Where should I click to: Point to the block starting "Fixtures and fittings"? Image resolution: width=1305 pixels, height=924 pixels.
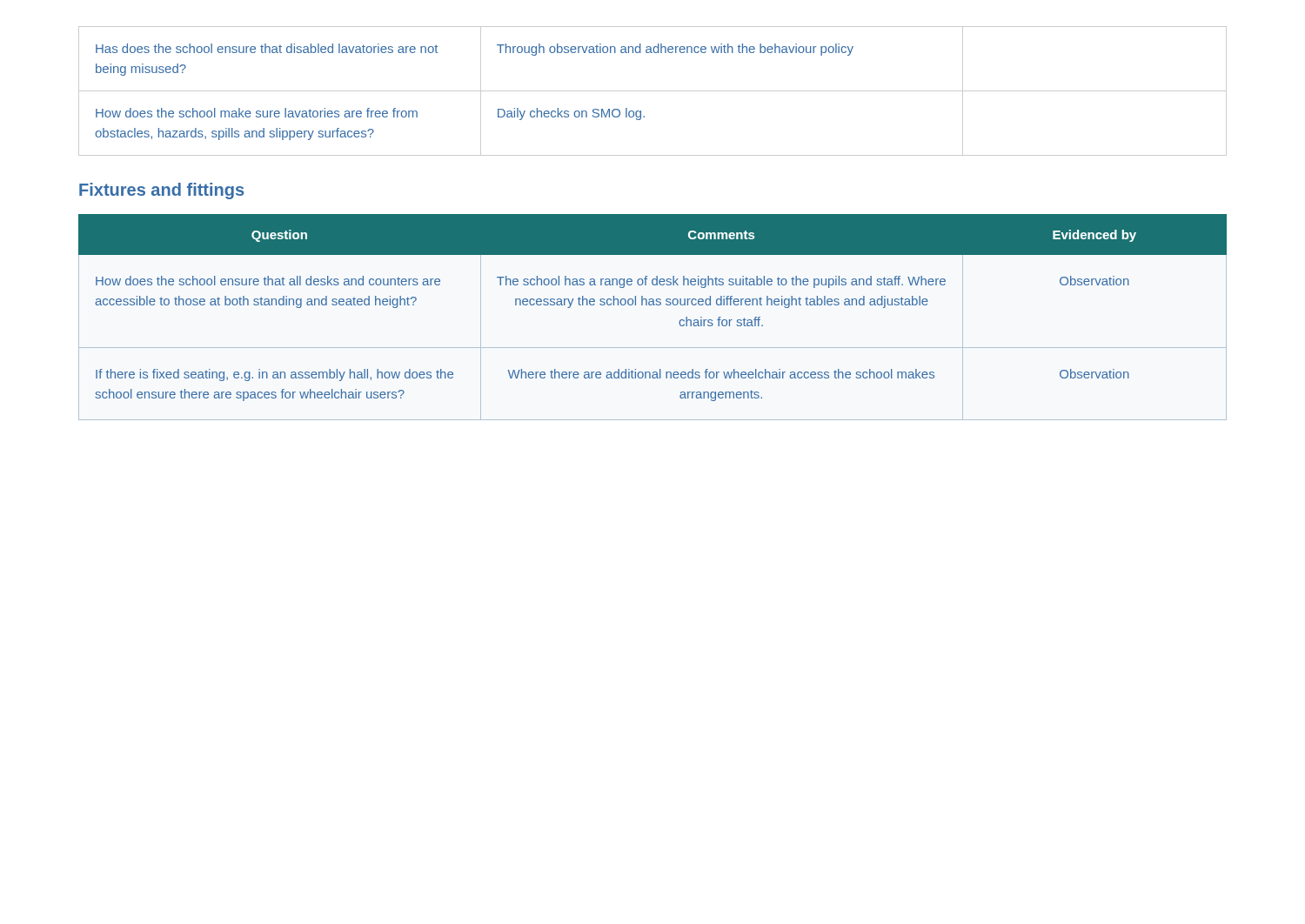pos(161,190)
